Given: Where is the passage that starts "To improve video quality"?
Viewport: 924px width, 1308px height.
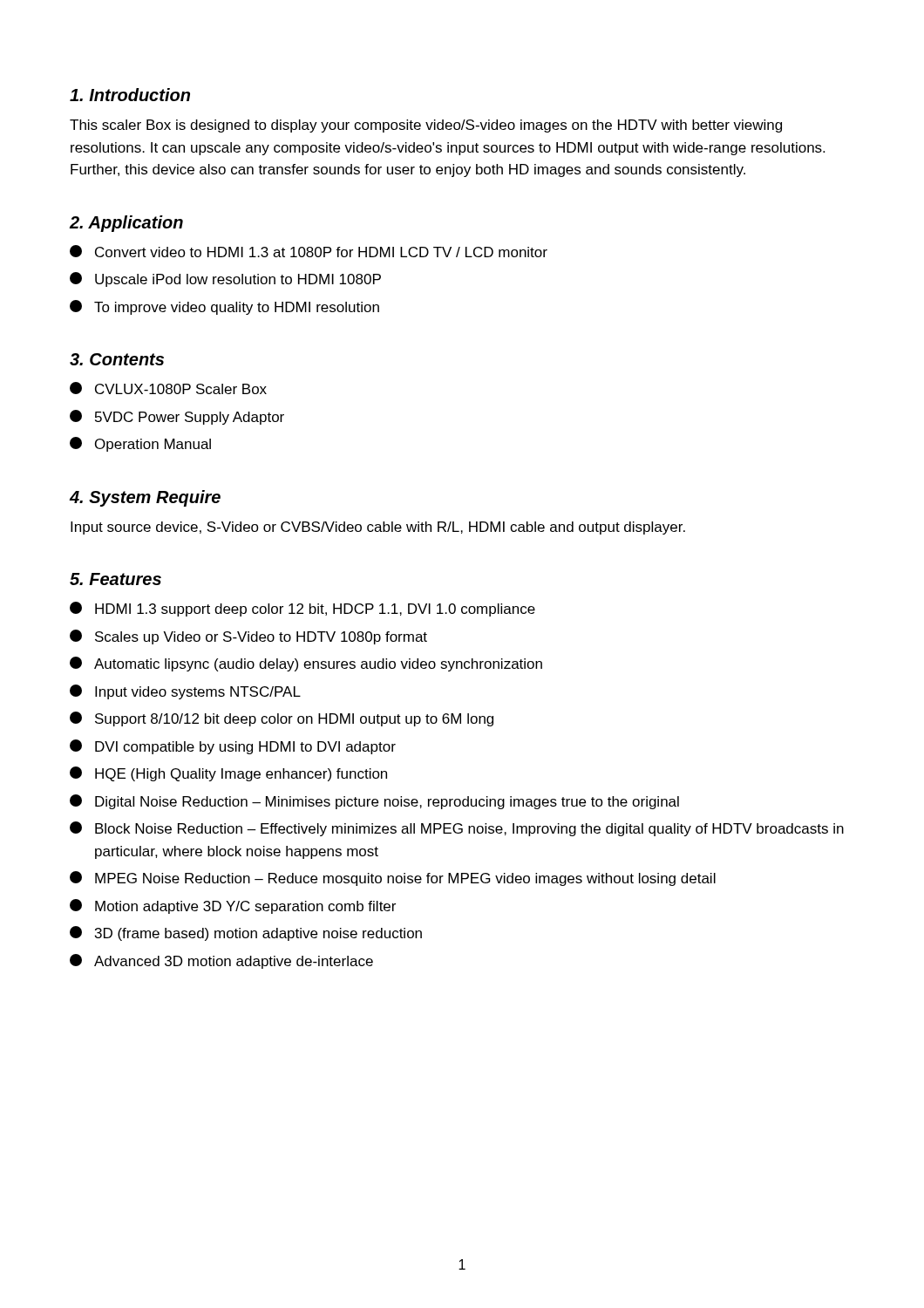Looking at the screenshot, I should [224, 307].
